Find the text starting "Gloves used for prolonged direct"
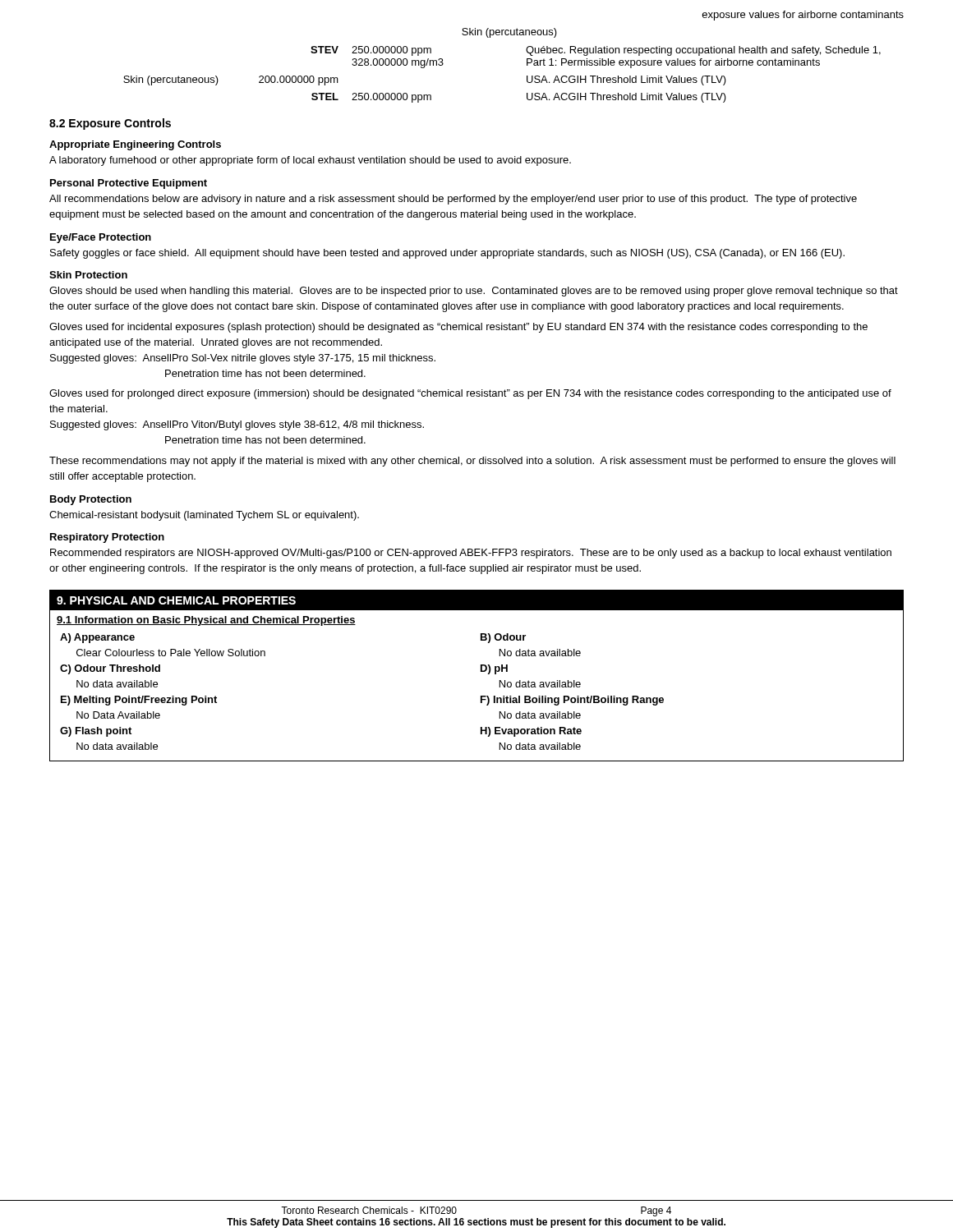Viewport: 953px width, 1232px height. click(x=470, y=394)
